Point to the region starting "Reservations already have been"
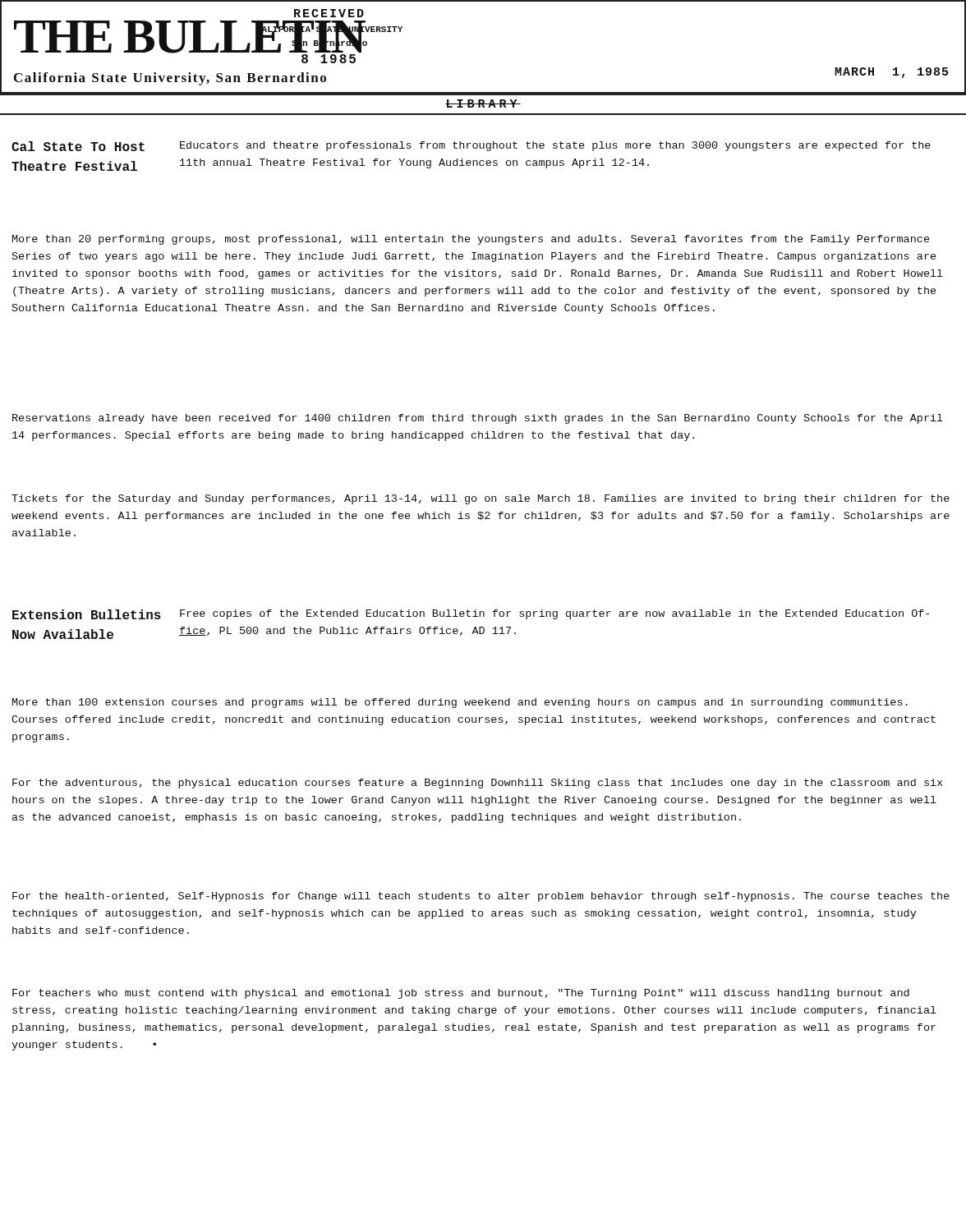Viewport: 966px width, 1232px height. (477, 427)
